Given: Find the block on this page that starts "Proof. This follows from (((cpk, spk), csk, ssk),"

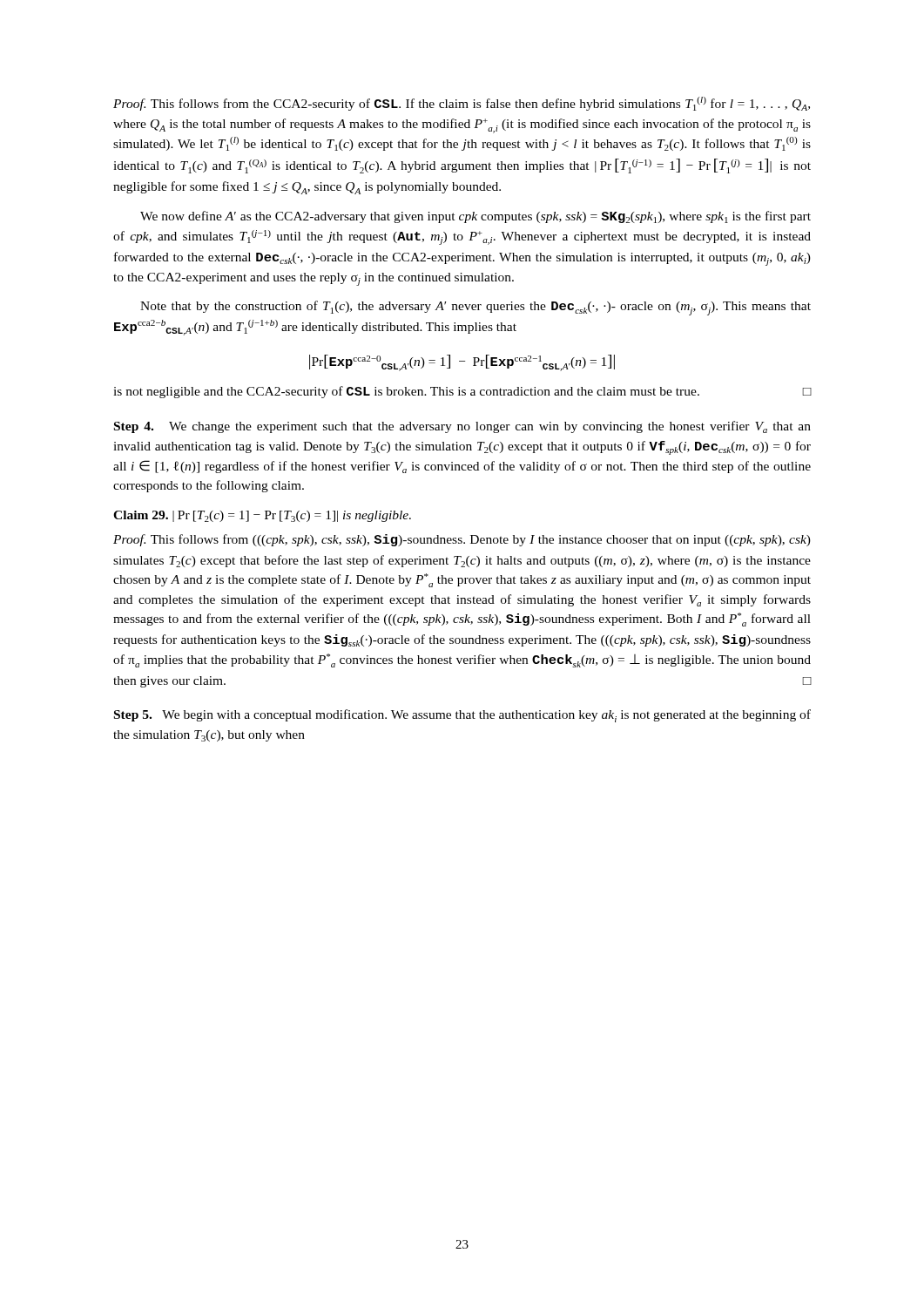Looking at the screenshot, I should coord(462,610).
